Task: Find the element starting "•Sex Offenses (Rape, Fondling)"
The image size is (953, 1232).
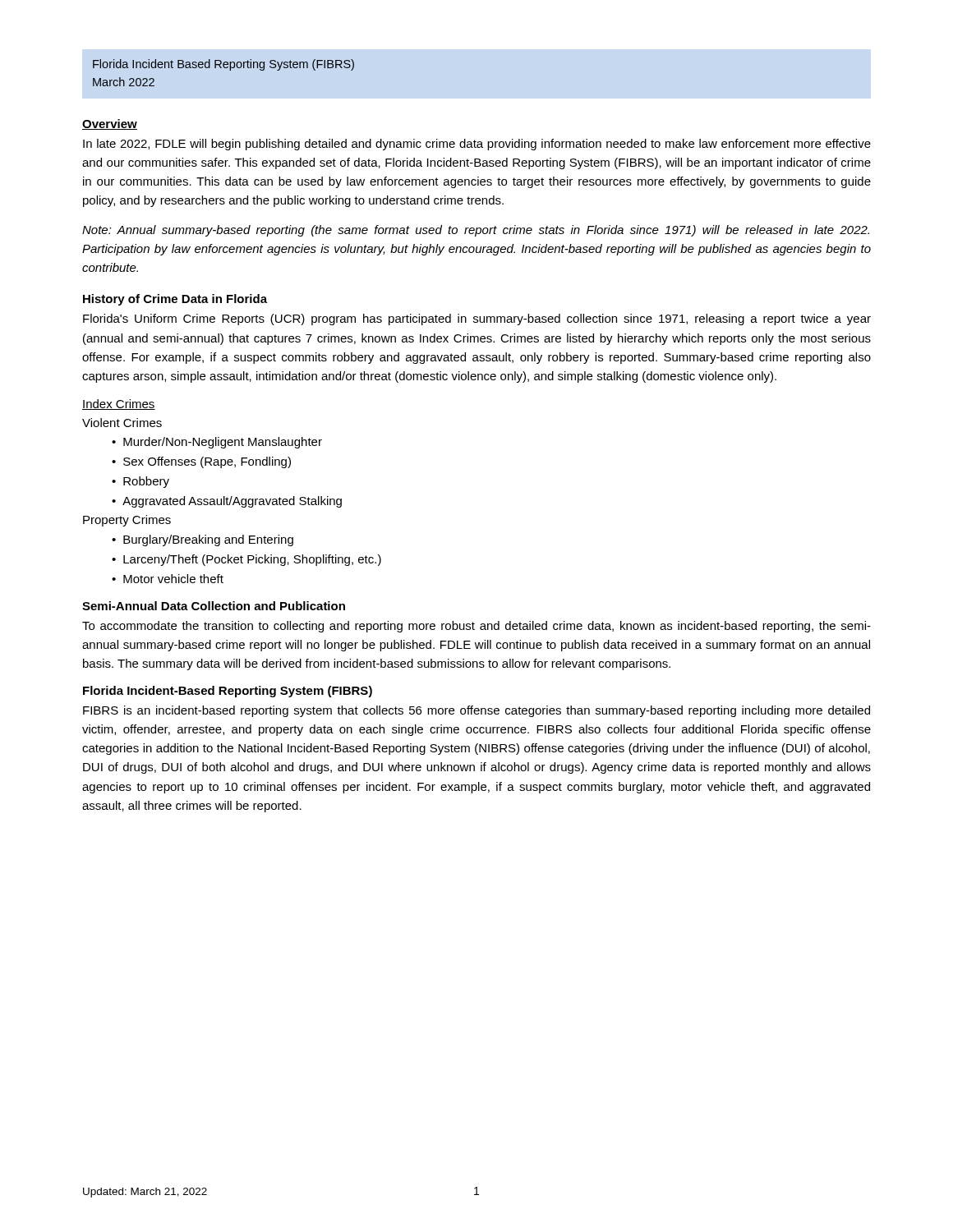Action: pyautogui.click(x=202, y=462)
